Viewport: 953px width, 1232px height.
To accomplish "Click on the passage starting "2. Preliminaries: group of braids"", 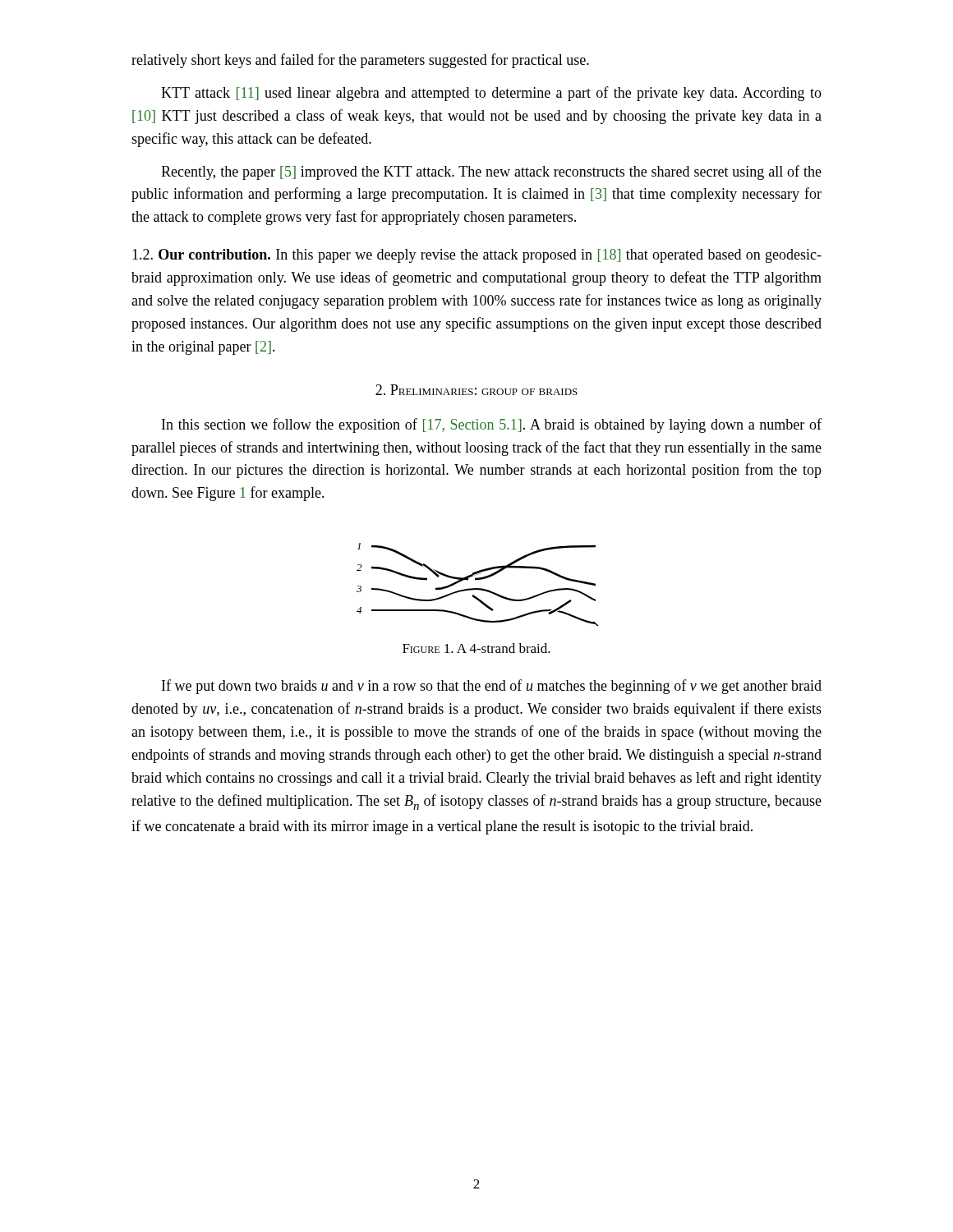I will (476, 390).
